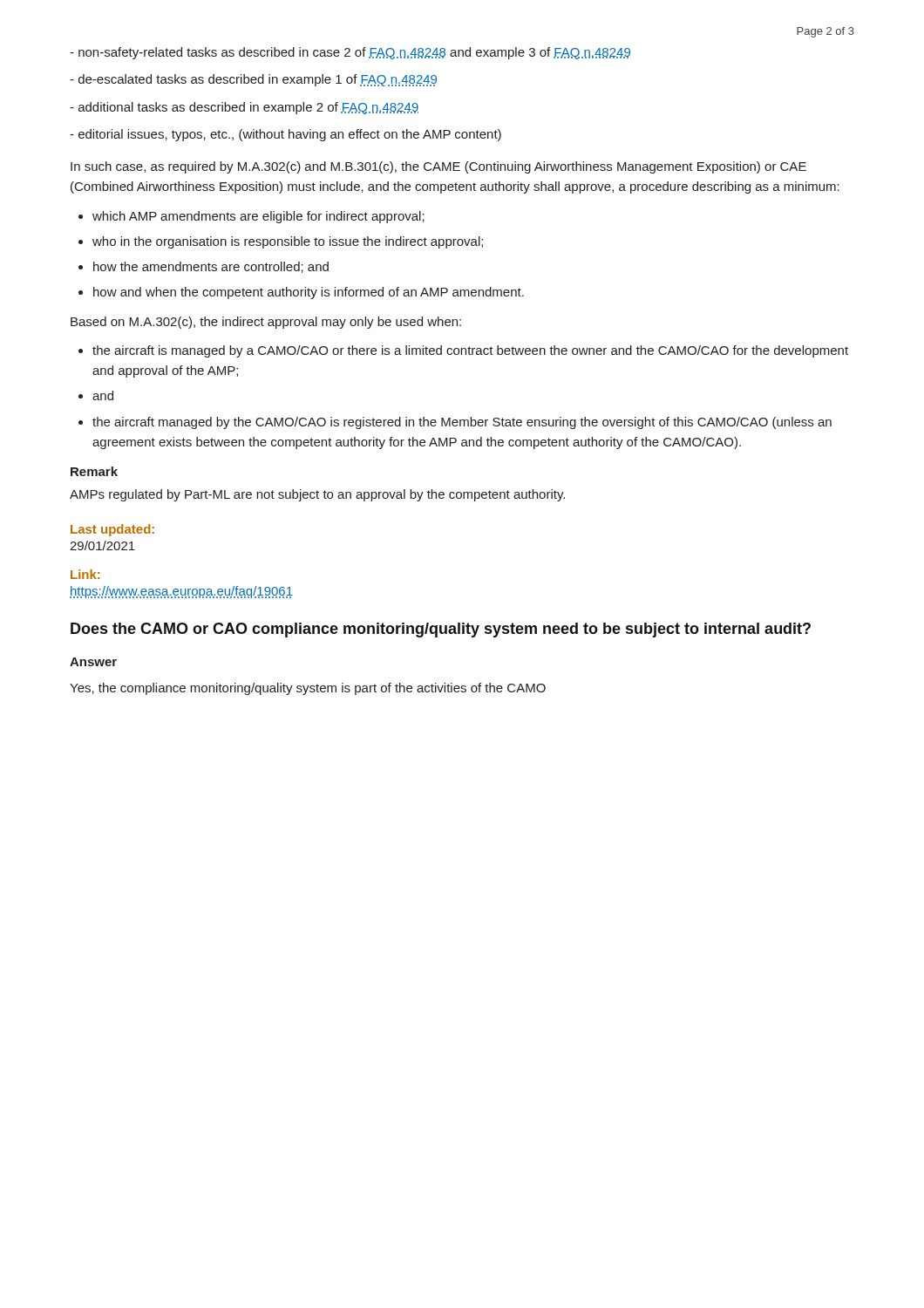Viewport: 924px width, 1308px height.
Task: Find the region starting "the aircraft is managed"
Action: tap(470, 360)
